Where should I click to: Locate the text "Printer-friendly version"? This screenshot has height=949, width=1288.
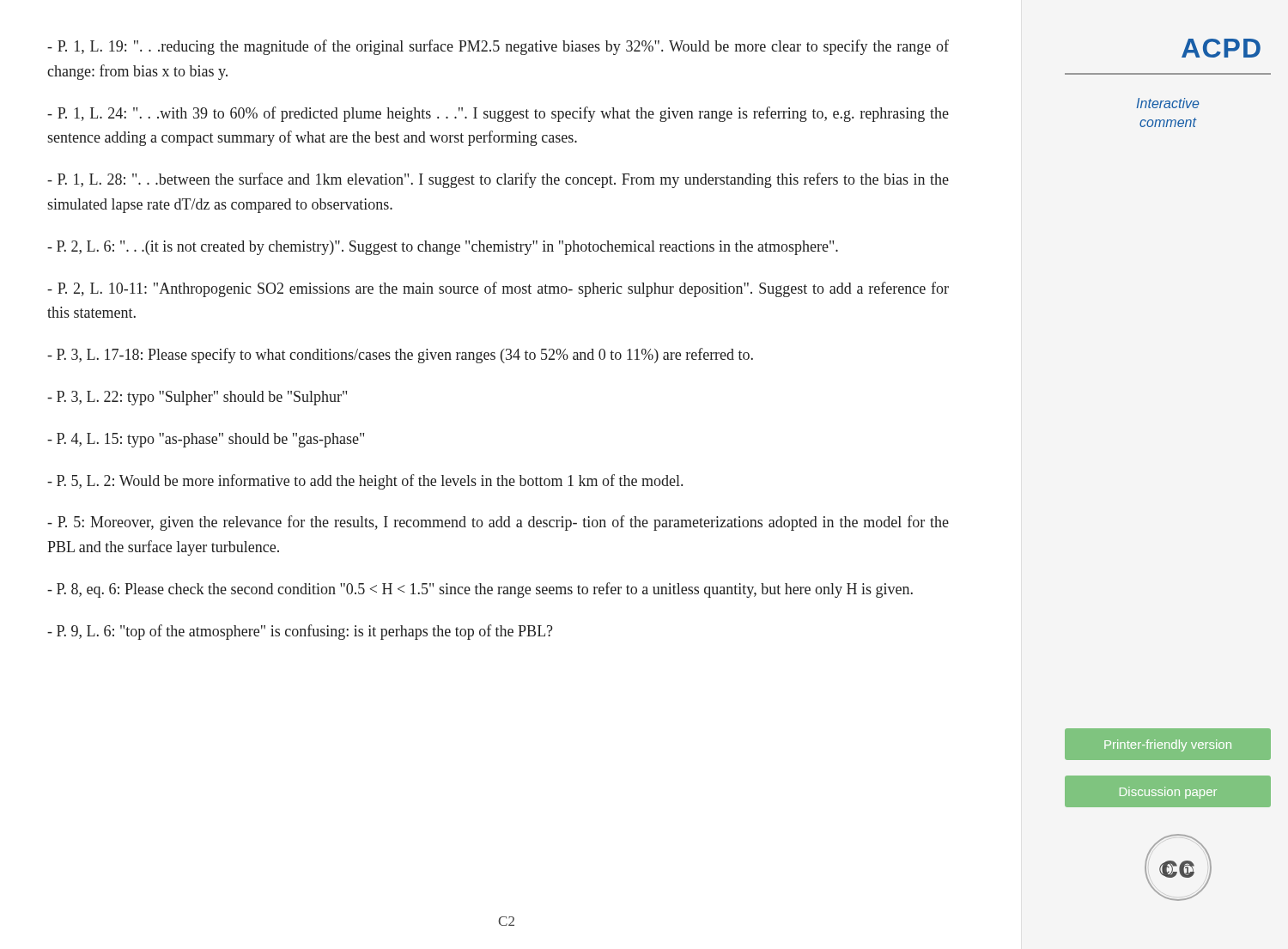[x=1168, y=744]
